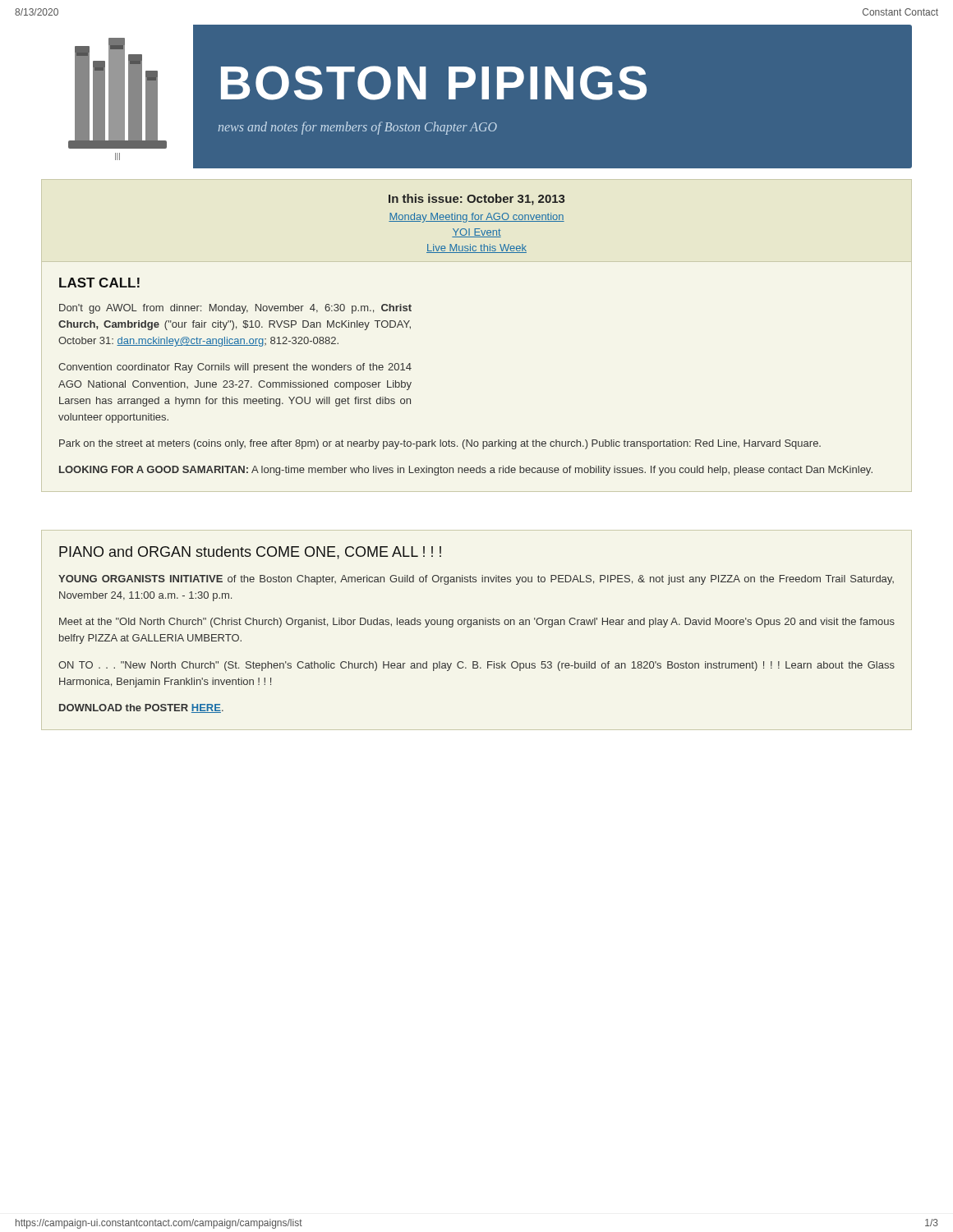Click on the text block starting "Meet at the "Old North Church""
The image size is (953, 1232).
pyautogui.click(x=476, y=630)
